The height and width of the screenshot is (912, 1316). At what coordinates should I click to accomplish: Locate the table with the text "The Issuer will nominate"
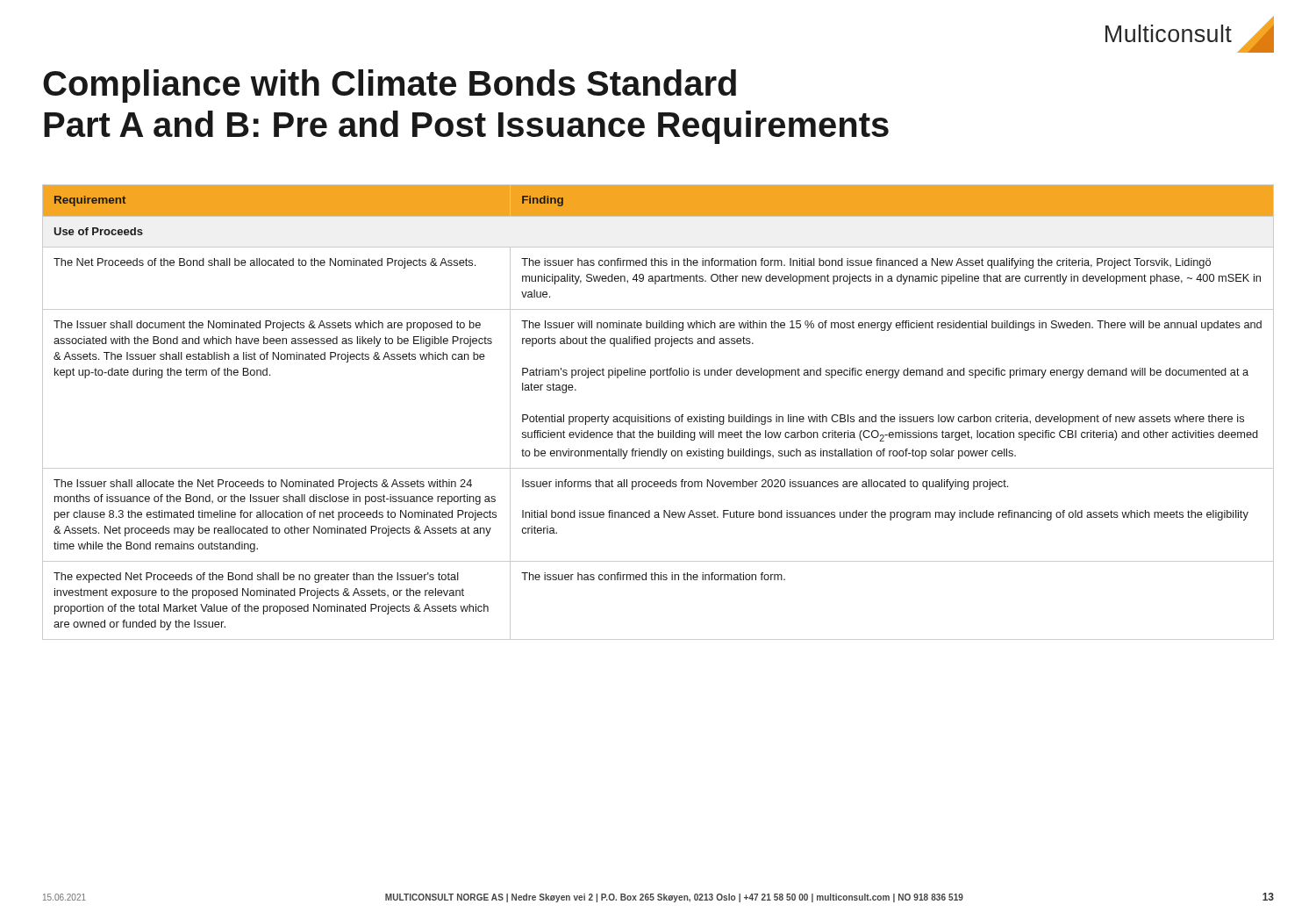pos(658,526)
